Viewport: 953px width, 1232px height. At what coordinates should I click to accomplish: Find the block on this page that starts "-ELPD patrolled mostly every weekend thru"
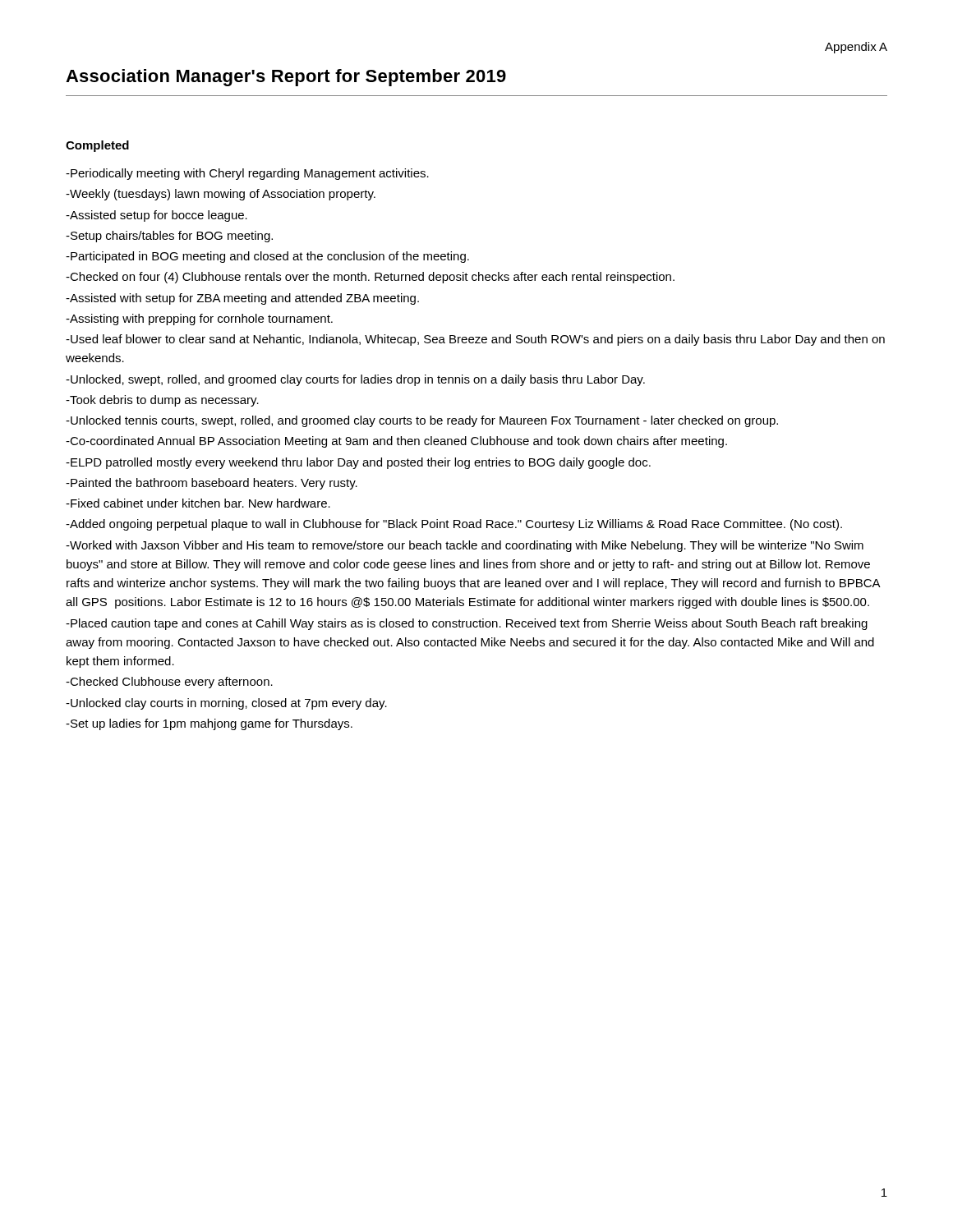point(359,462)
